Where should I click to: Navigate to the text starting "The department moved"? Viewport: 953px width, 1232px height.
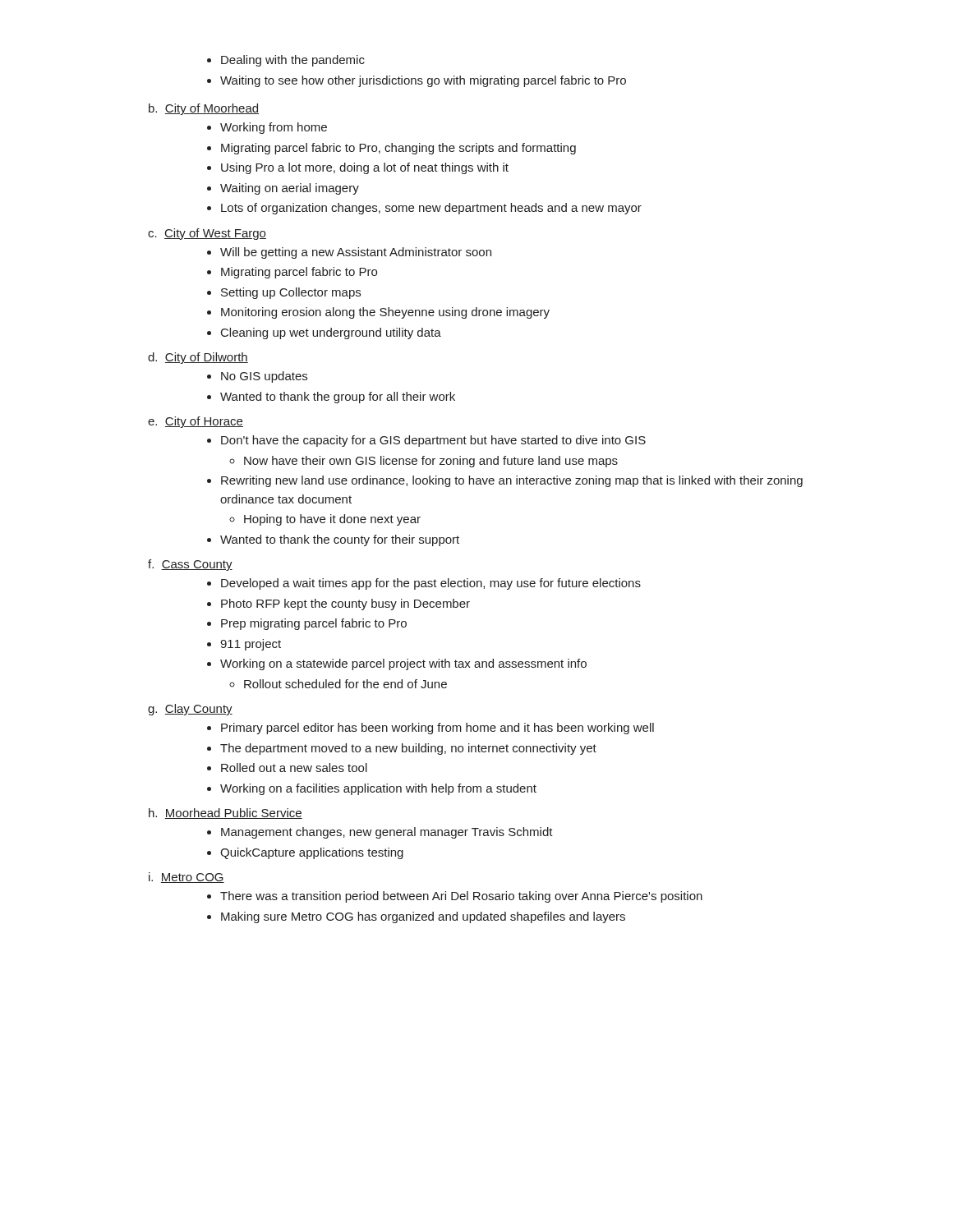(408, 747)
